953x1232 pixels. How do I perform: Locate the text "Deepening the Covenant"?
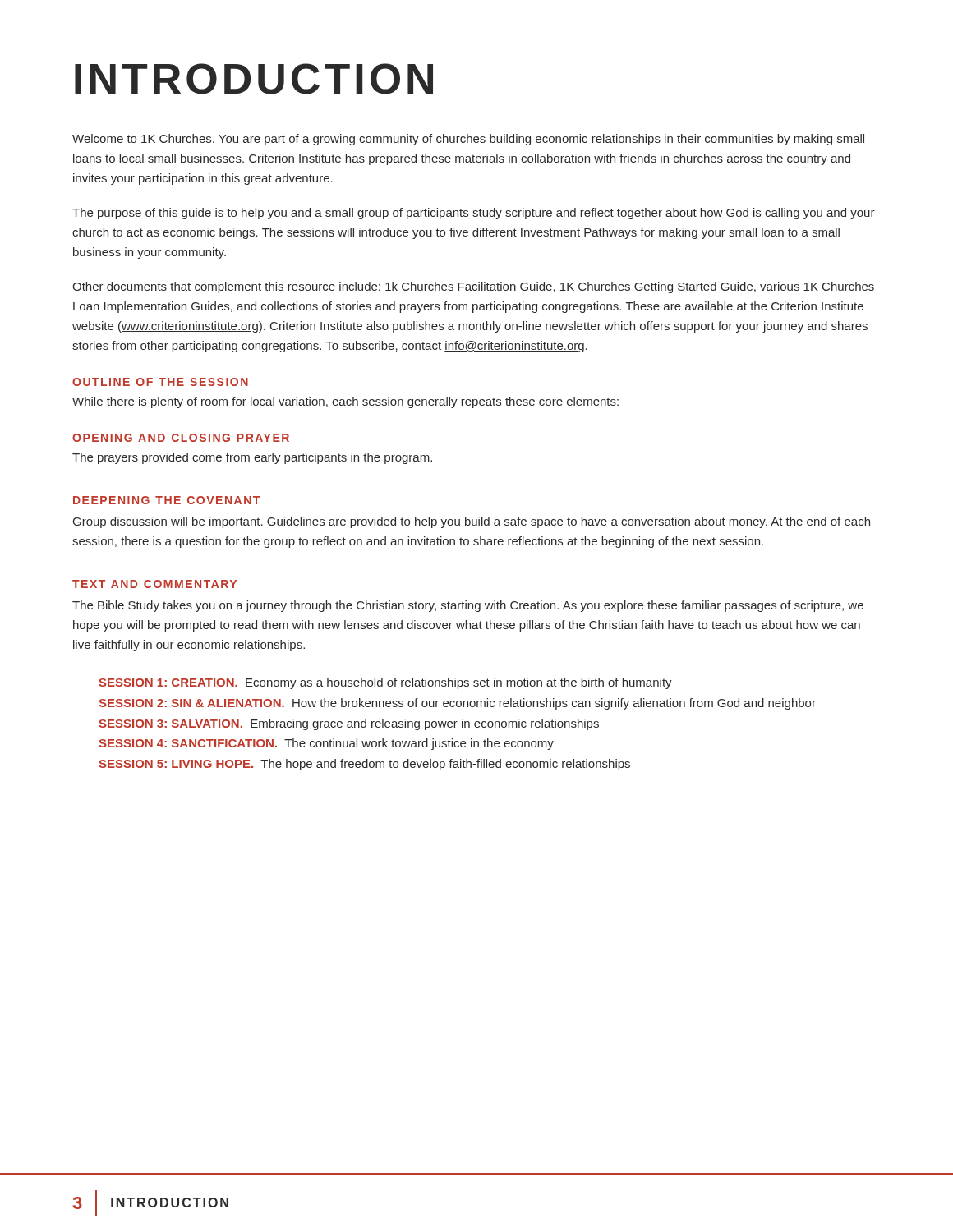167,500
